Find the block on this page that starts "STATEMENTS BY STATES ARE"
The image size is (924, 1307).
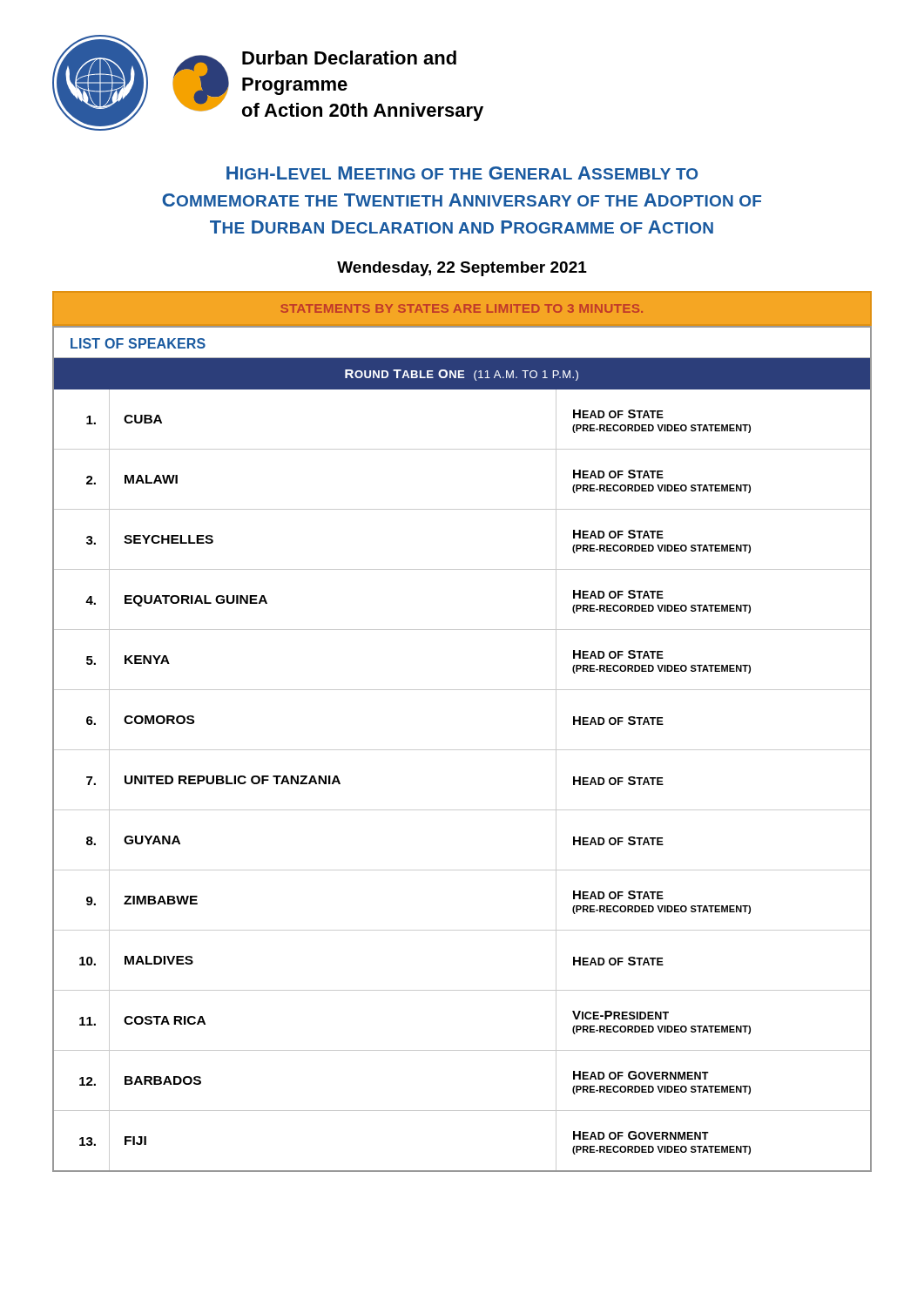tap(462, 308)
